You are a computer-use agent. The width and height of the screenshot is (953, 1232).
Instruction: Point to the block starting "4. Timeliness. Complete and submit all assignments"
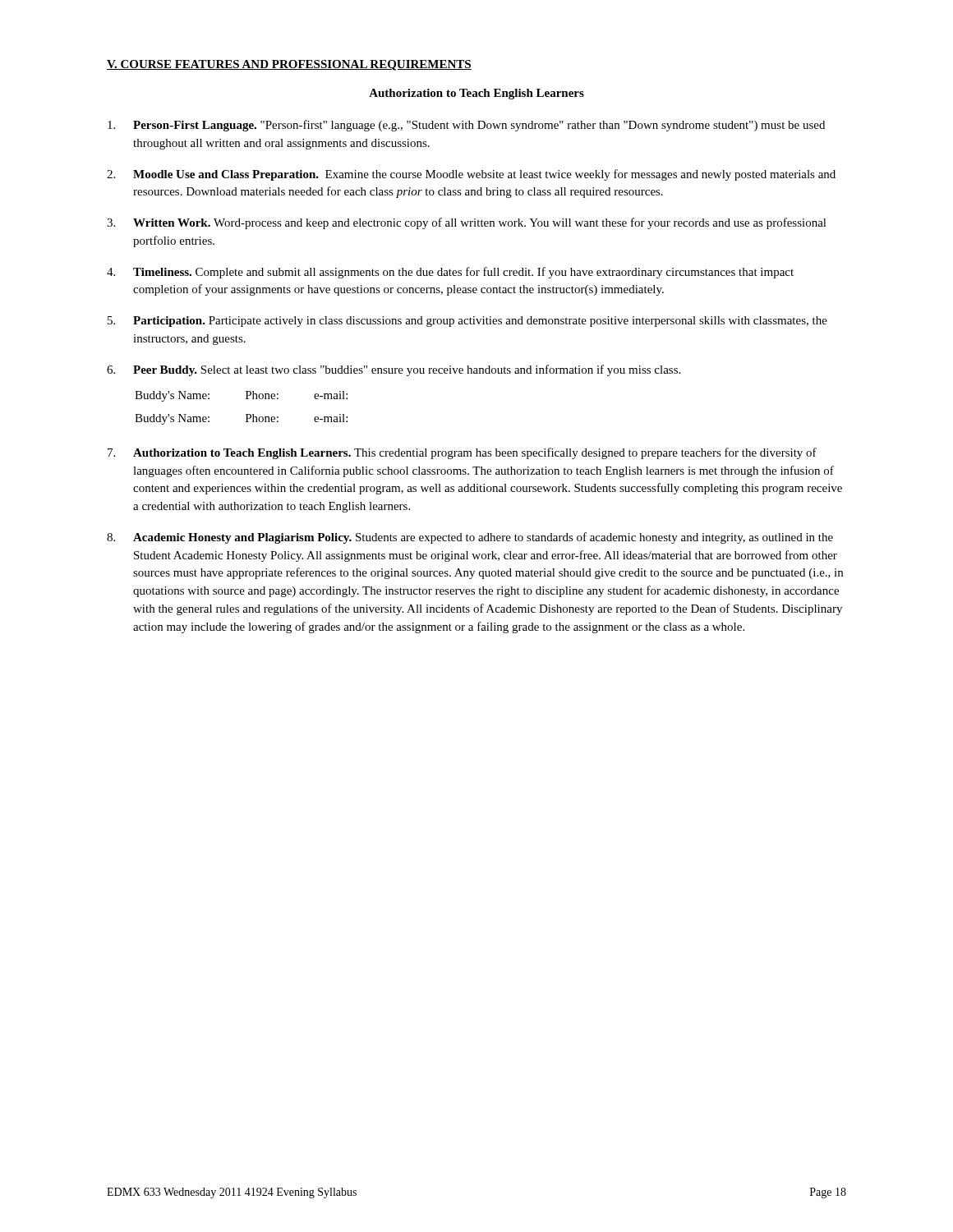pyautogui.click(x=476, y=281)
